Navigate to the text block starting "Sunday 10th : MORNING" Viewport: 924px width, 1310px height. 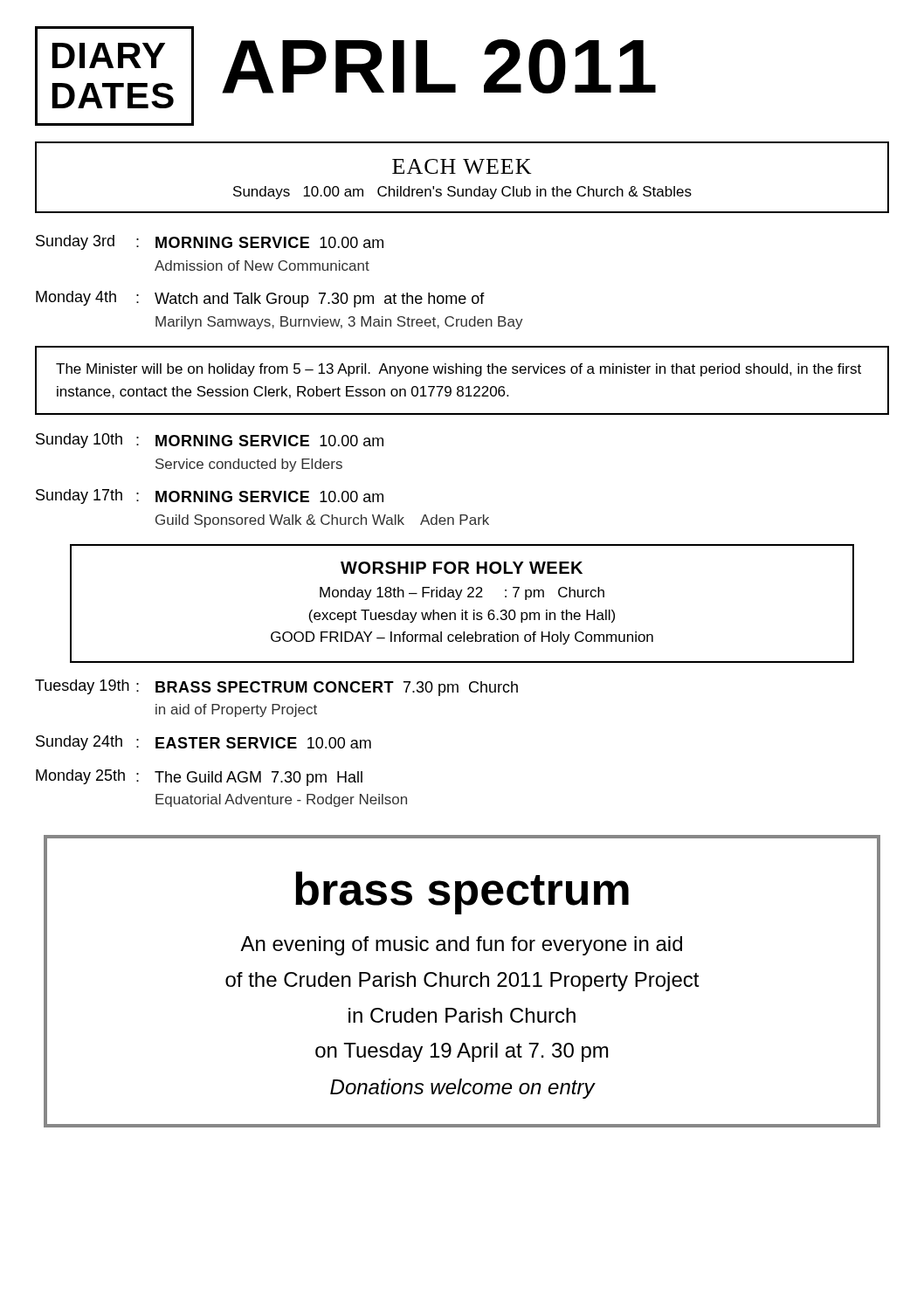point(210,441)
